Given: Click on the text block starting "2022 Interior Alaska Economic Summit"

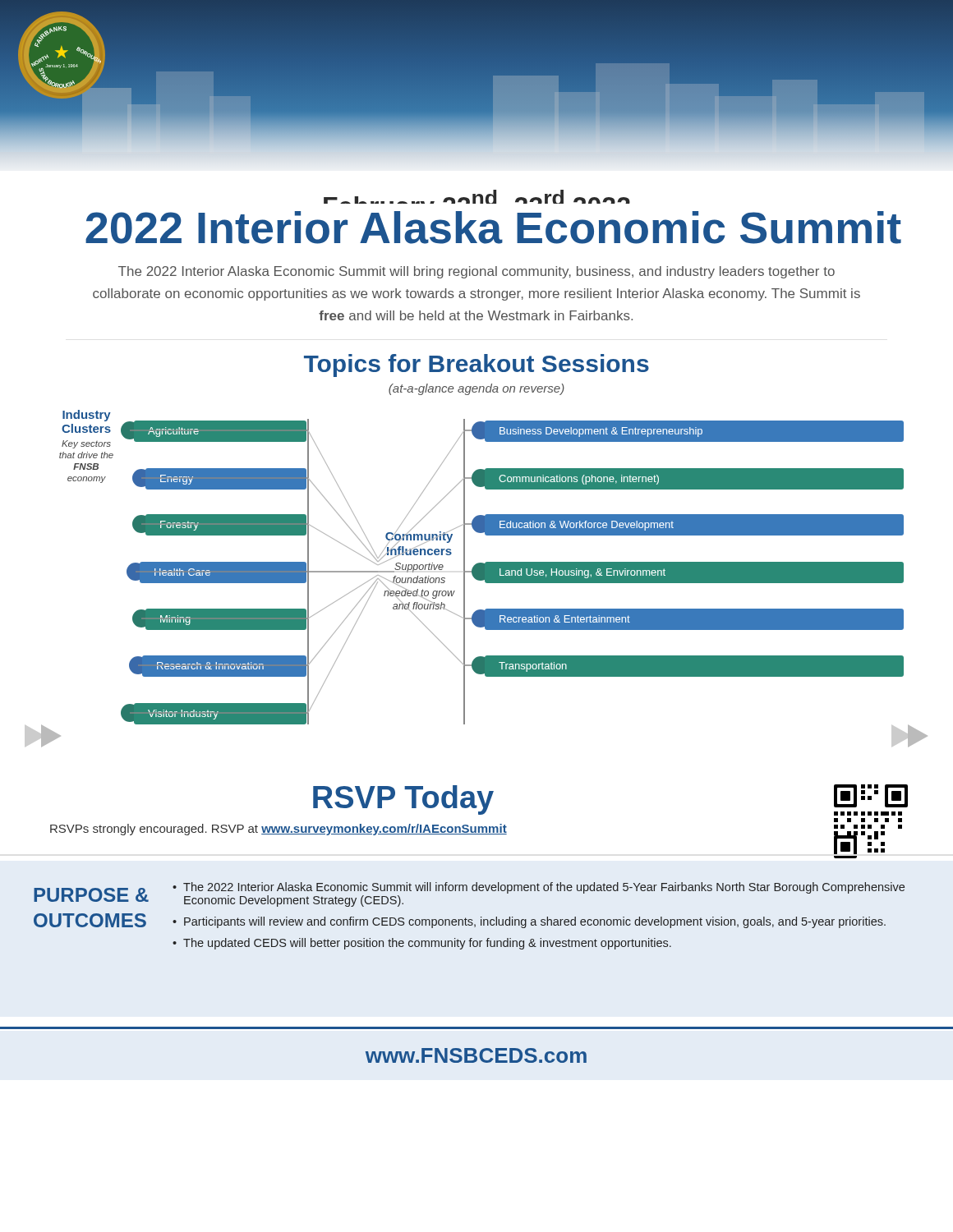Looking at the screenshot, I should coord(493,228).
